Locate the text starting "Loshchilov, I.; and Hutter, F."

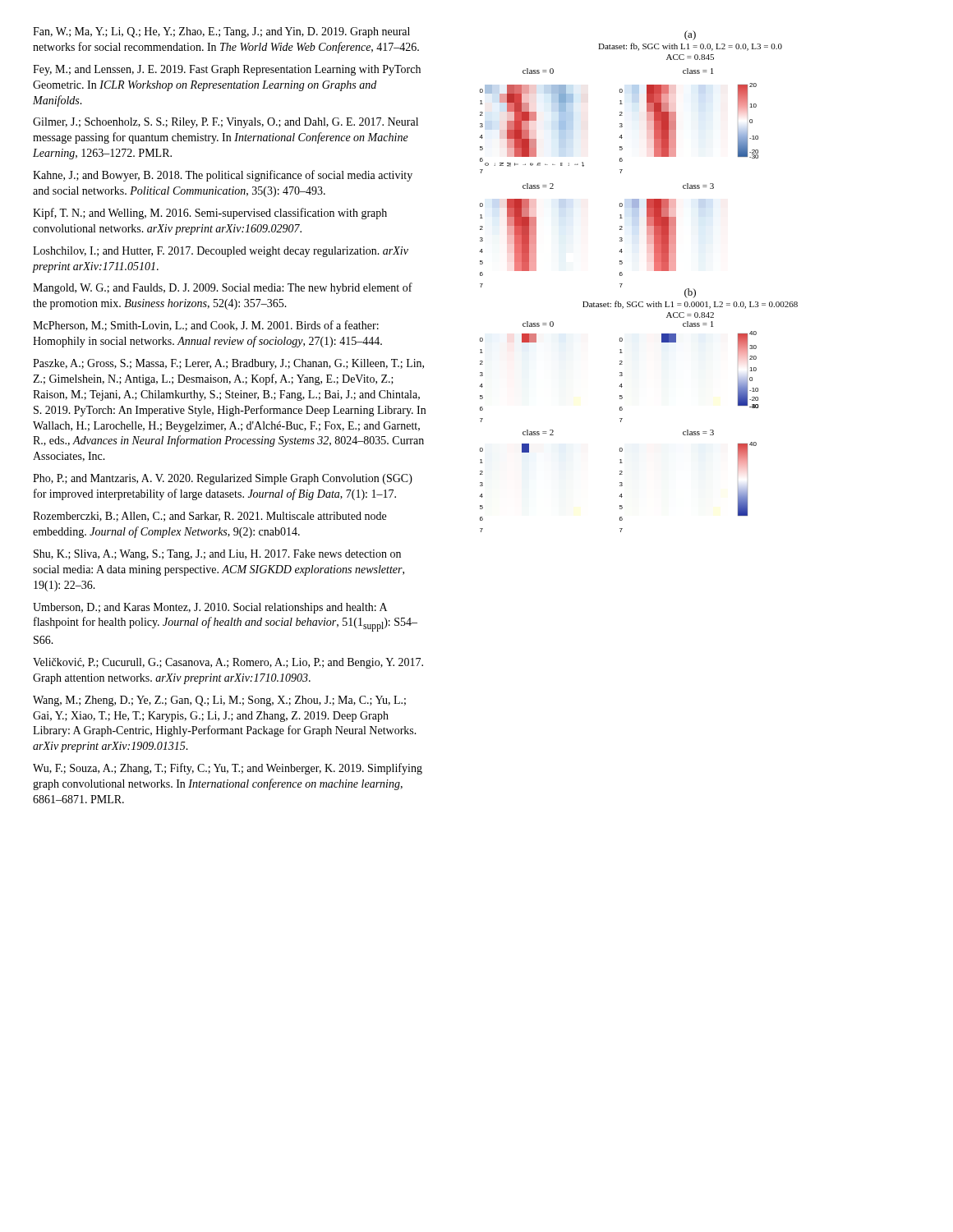(221, 258)
